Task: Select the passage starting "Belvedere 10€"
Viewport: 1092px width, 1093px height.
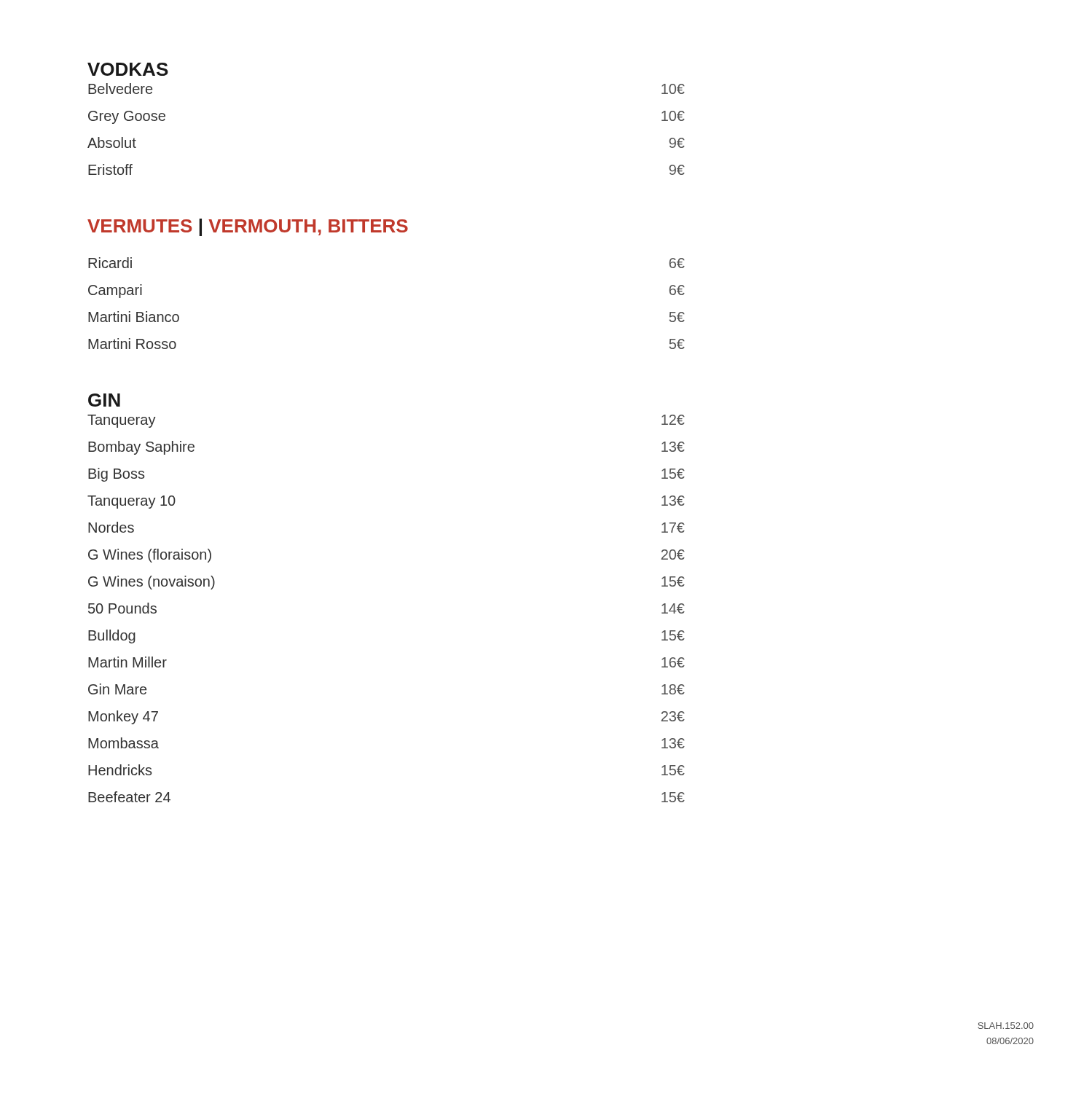Action: [x=120, y=89]
